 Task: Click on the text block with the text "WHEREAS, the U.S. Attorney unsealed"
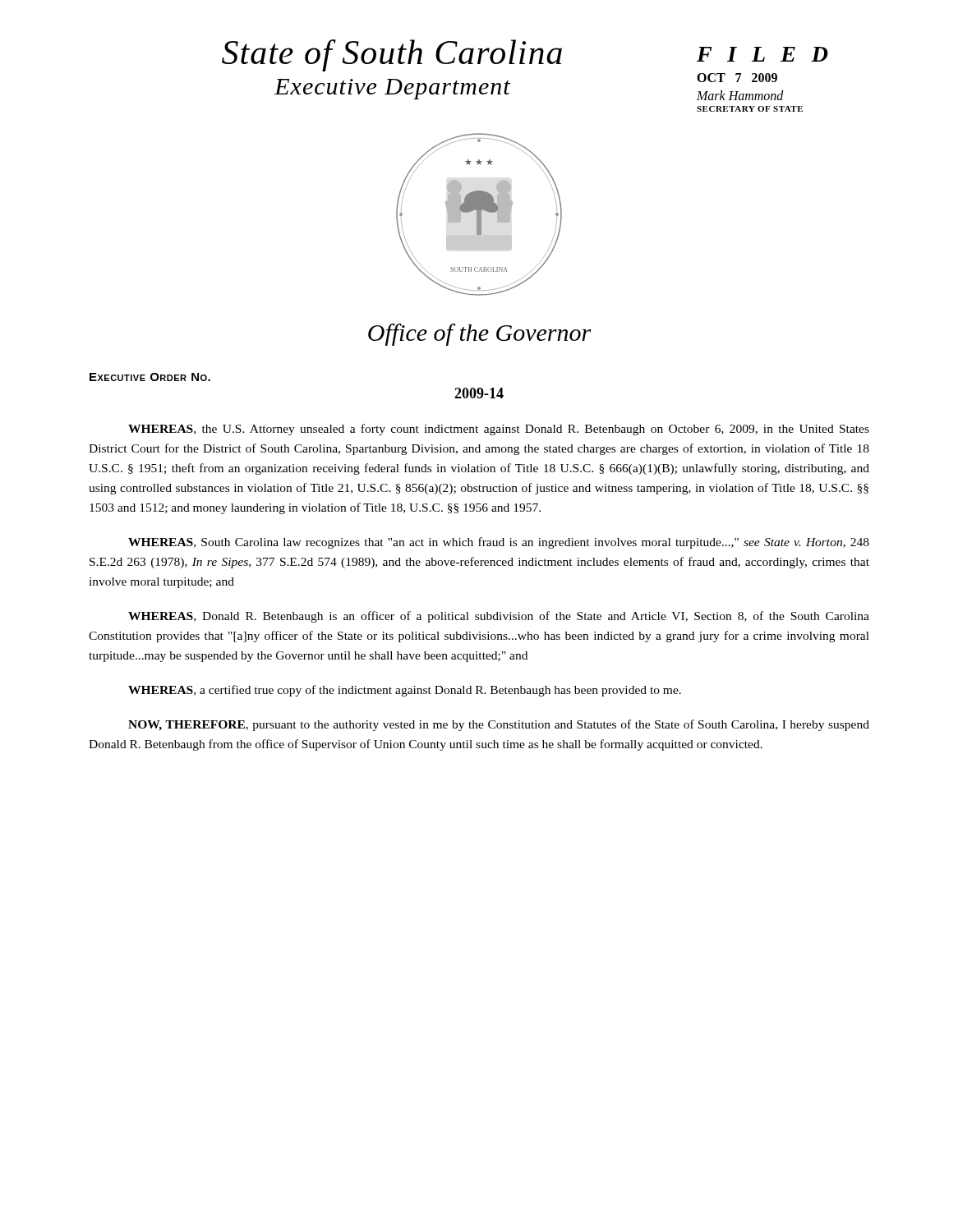479,468
